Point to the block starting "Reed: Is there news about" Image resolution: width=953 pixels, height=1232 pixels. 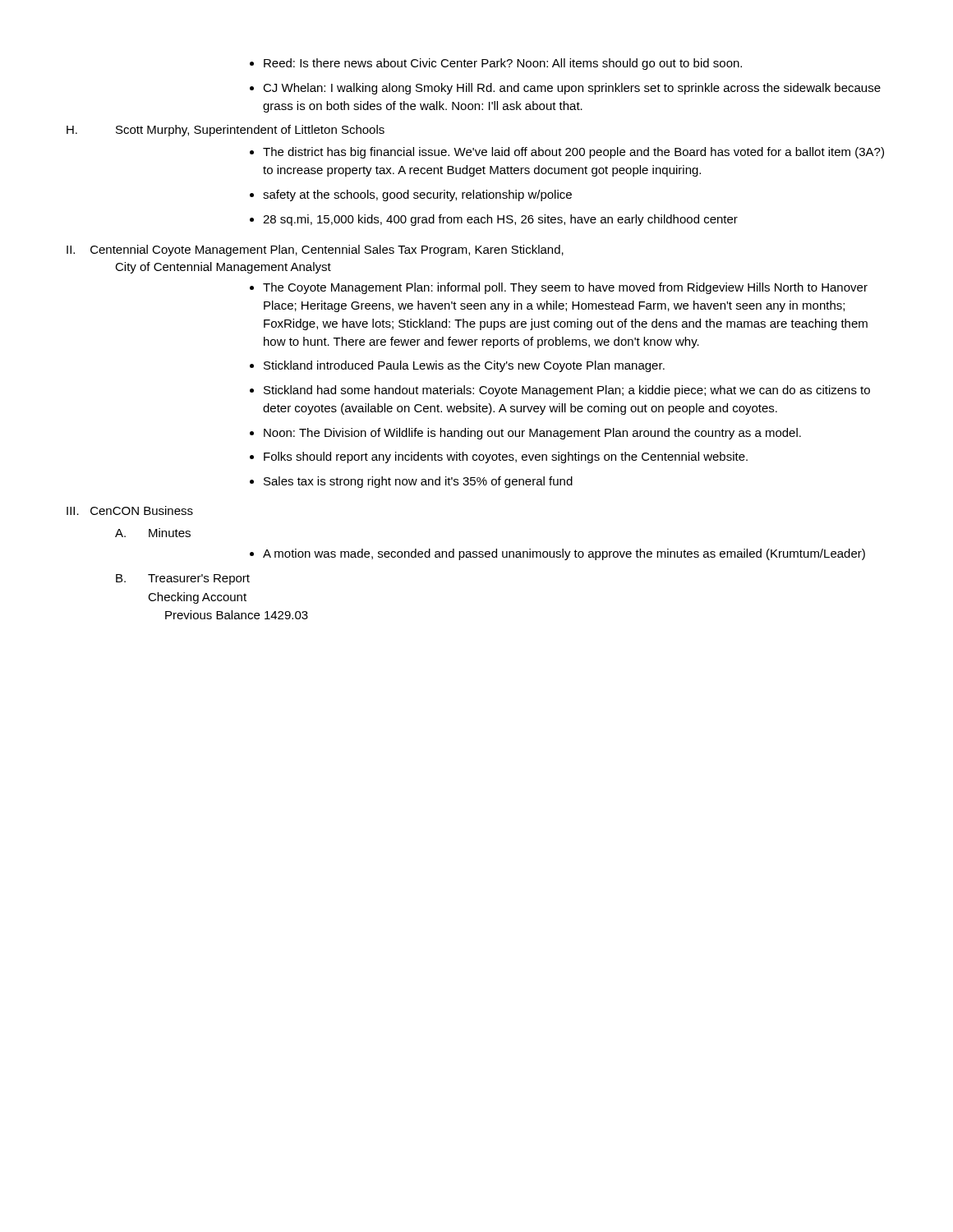coord(575,63)
